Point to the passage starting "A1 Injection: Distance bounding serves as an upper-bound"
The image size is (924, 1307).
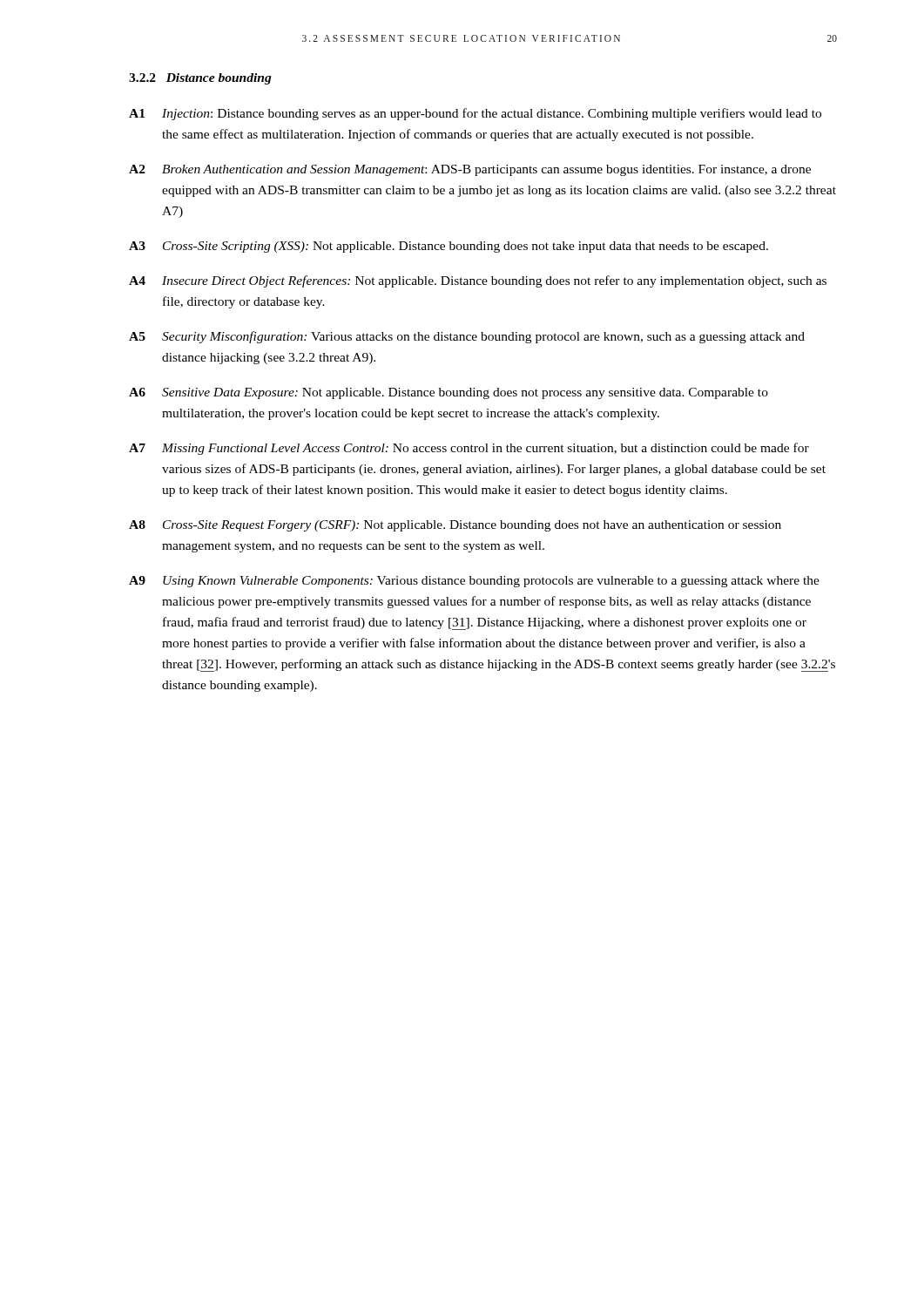coord(483,124)
